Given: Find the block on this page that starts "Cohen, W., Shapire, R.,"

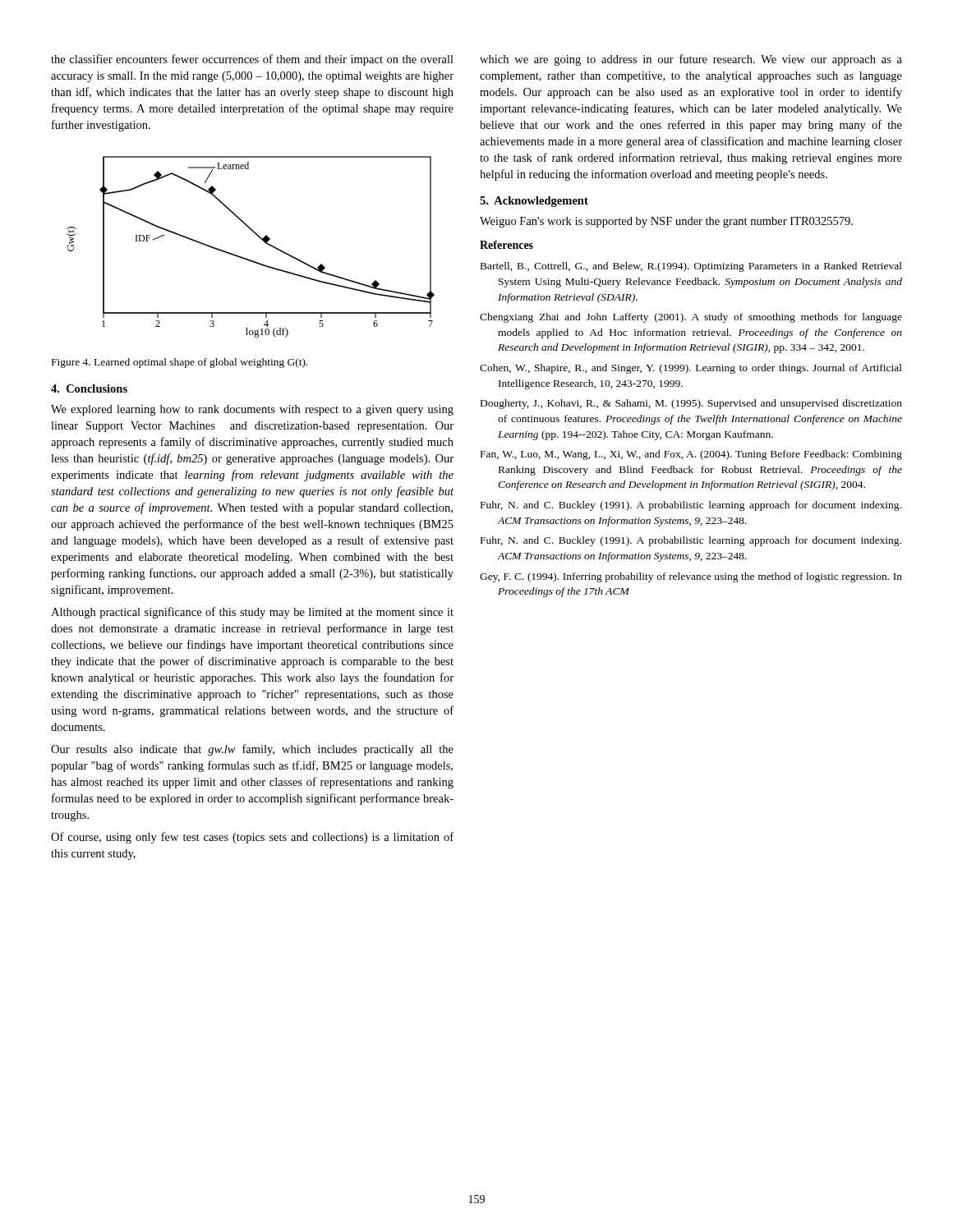Looking at the screenshot, I should (691, 375).
